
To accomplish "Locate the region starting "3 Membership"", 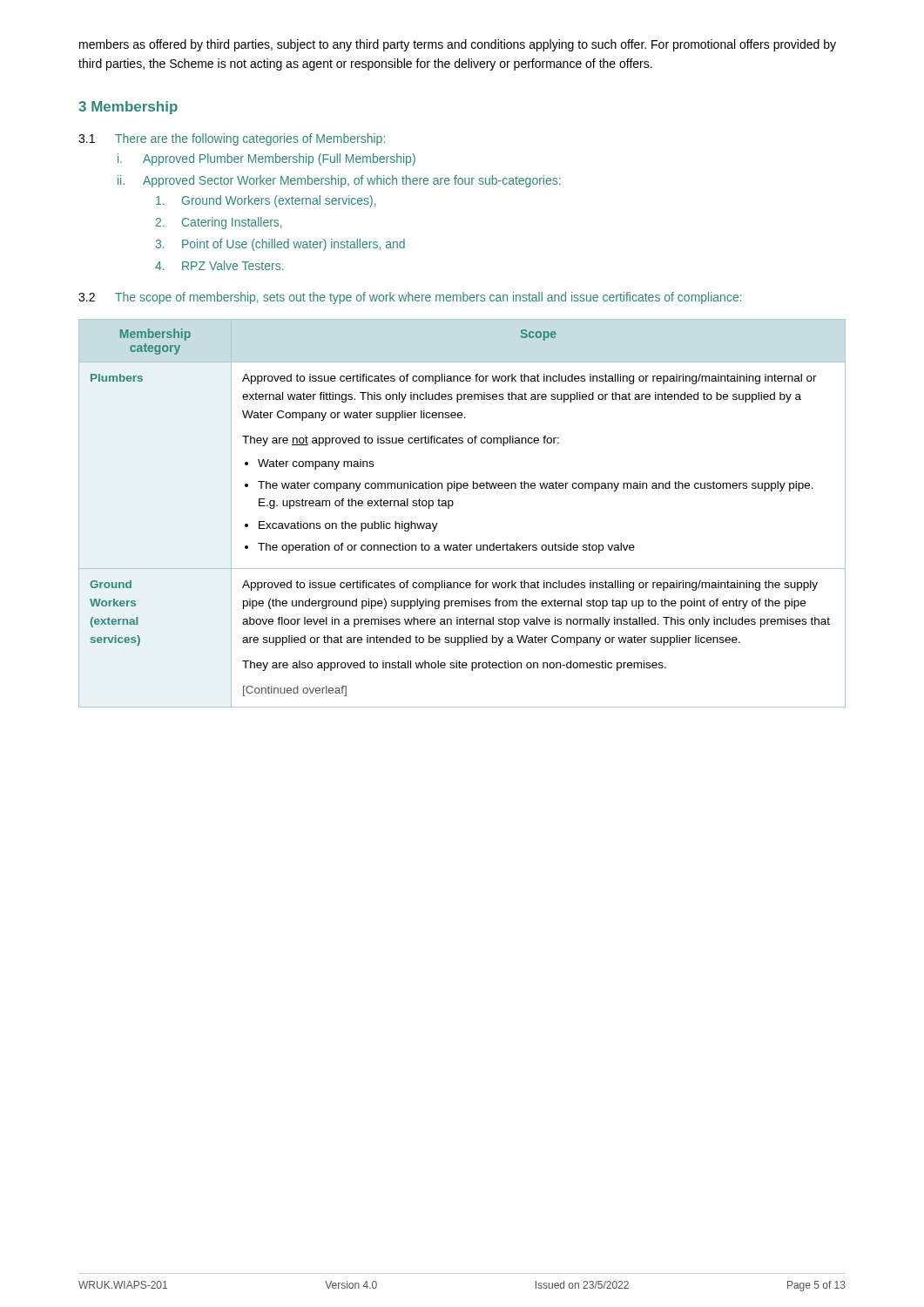I will [x=128, y=107].
